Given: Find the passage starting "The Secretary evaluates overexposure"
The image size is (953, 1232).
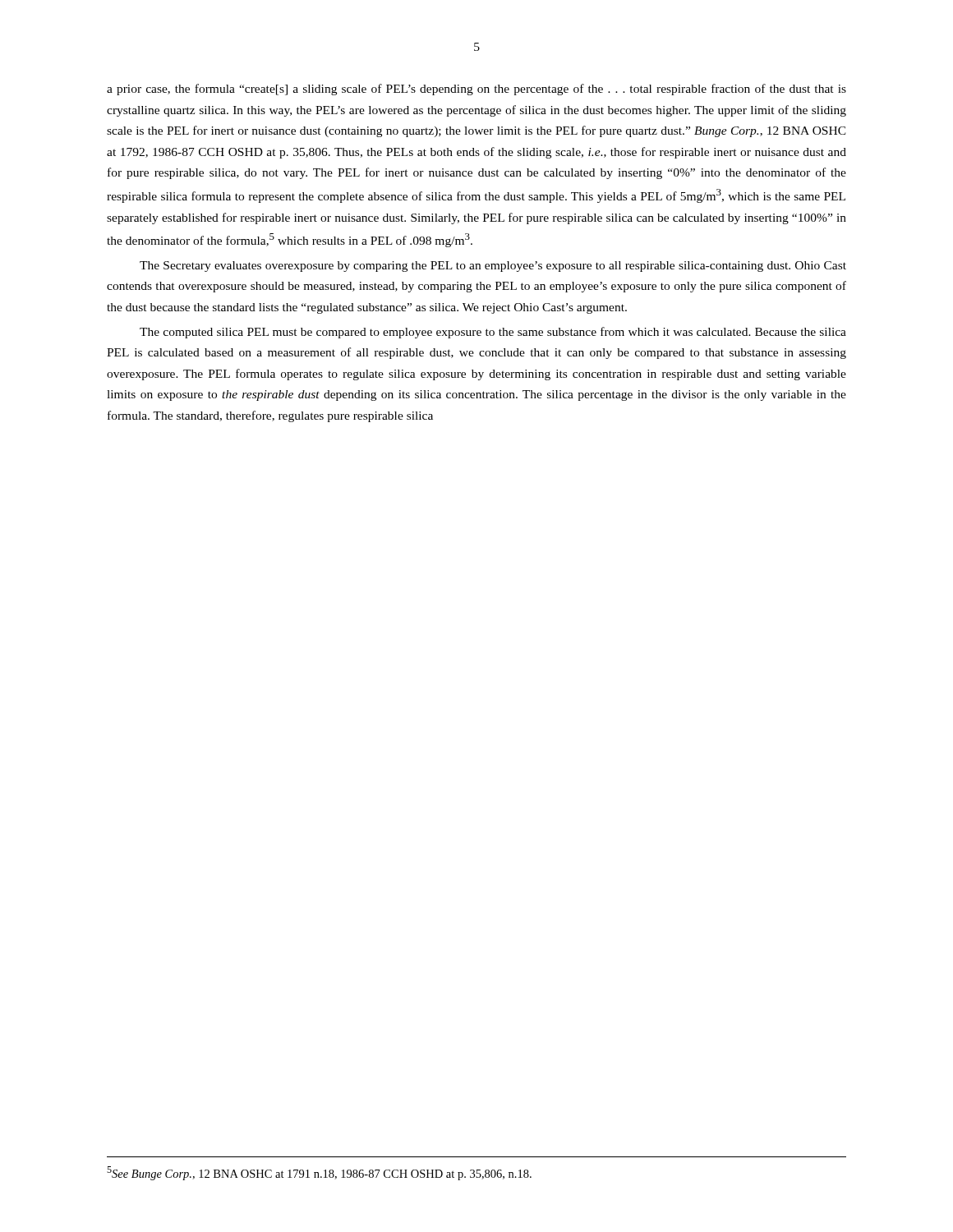Looking at the screenshot, I should tap(476, 286).
